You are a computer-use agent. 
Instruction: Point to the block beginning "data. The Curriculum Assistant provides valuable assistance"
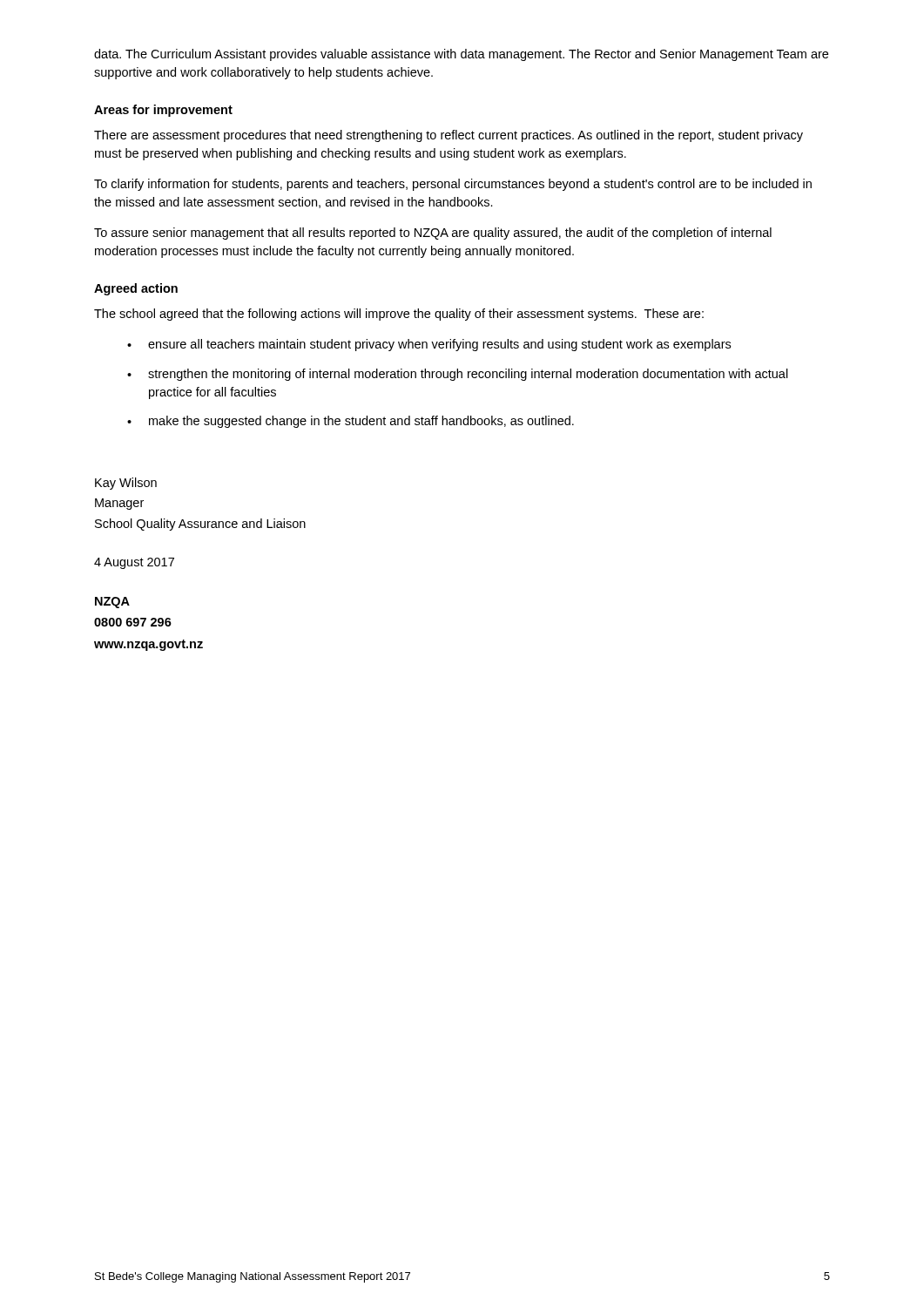click(461, 63)
